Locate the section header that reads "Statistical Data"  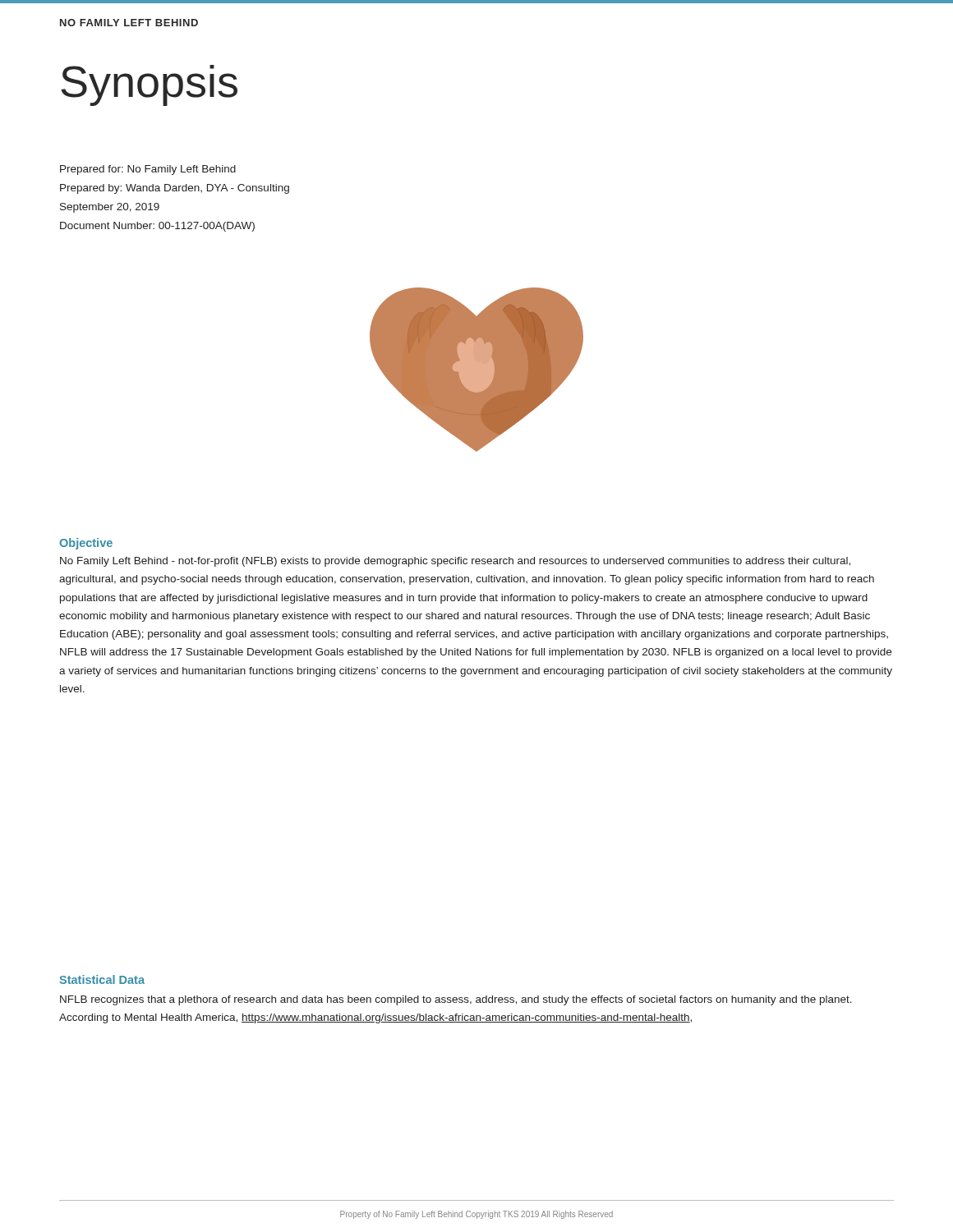102,979
